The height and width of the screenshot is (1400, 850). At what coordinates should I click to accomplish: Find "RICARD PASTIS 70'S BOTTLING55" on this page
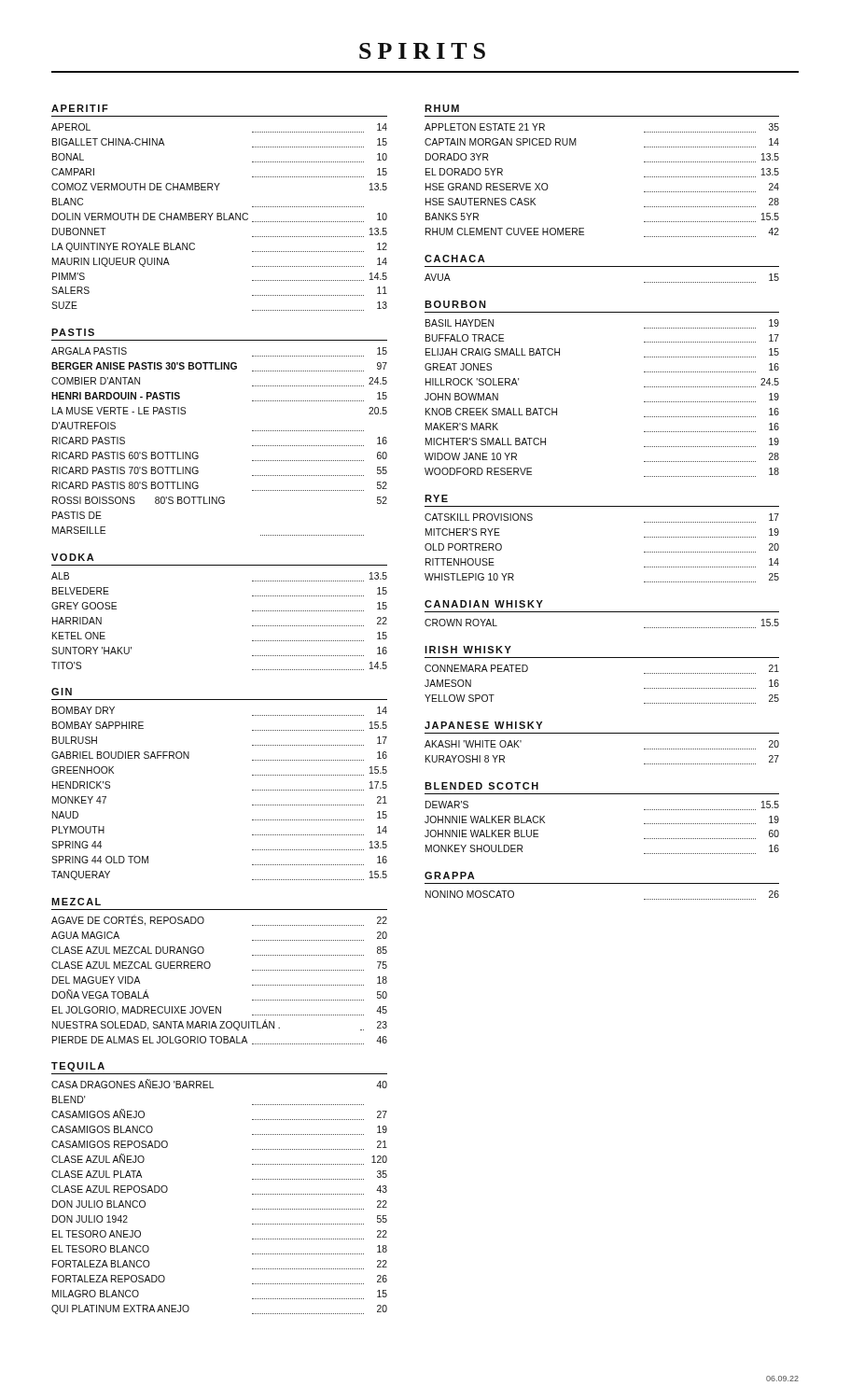point(122,471)
